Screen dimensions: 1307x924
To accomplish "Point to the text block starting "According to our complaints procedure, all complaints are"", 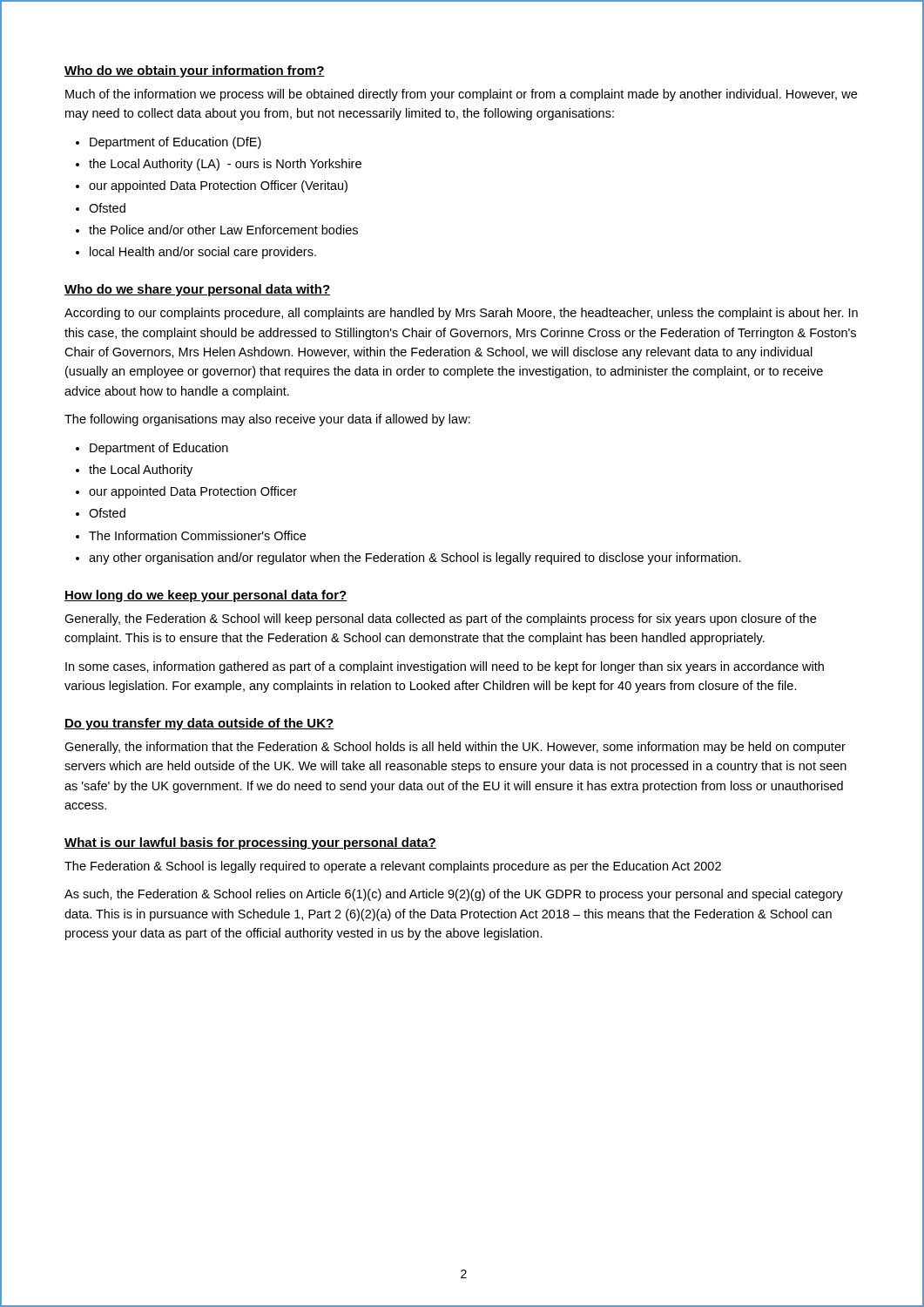I will [x=461, y=352].
